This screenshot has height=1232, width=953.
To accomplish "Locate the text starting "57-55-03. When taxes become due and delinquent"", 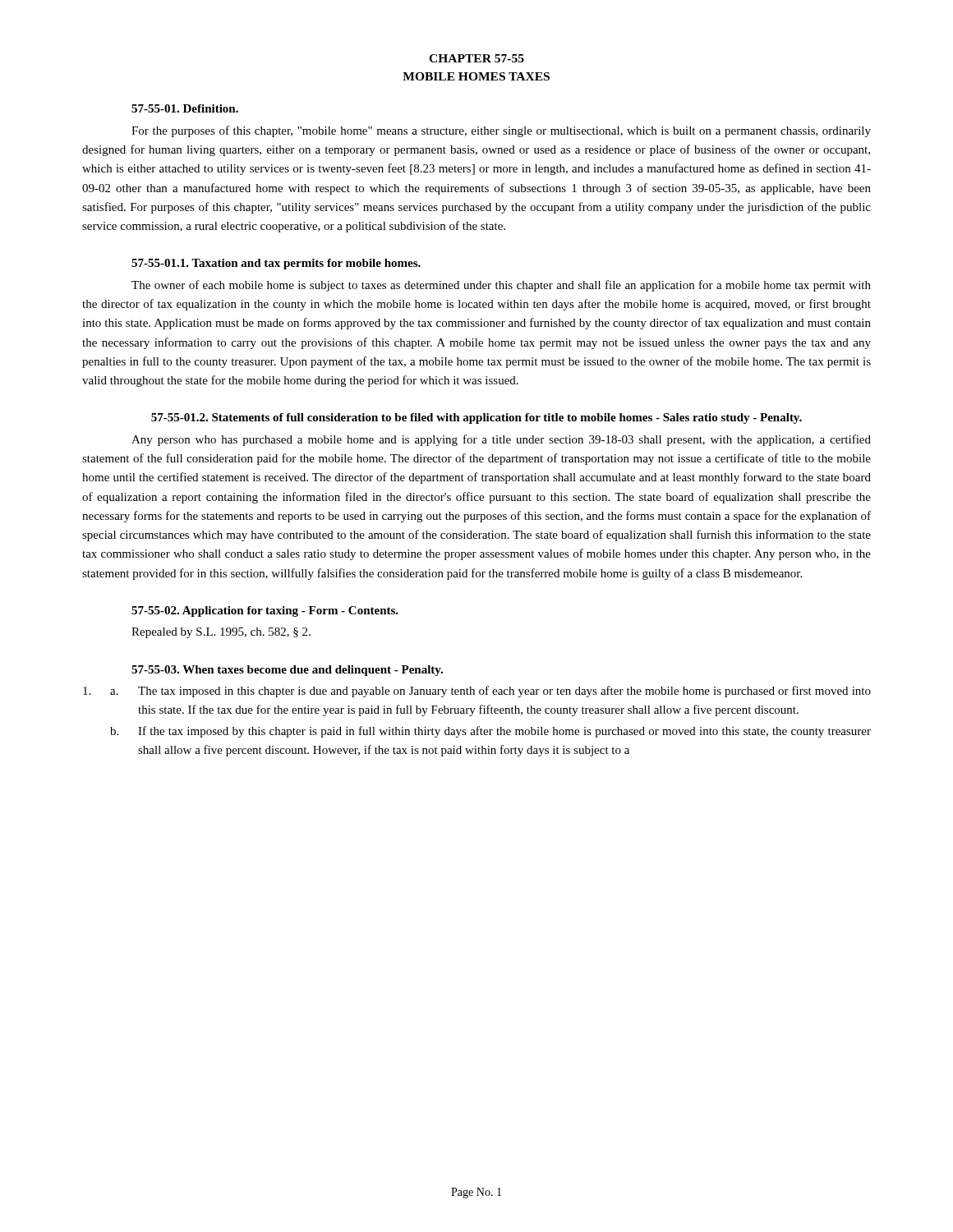I will tap(287, 669).
